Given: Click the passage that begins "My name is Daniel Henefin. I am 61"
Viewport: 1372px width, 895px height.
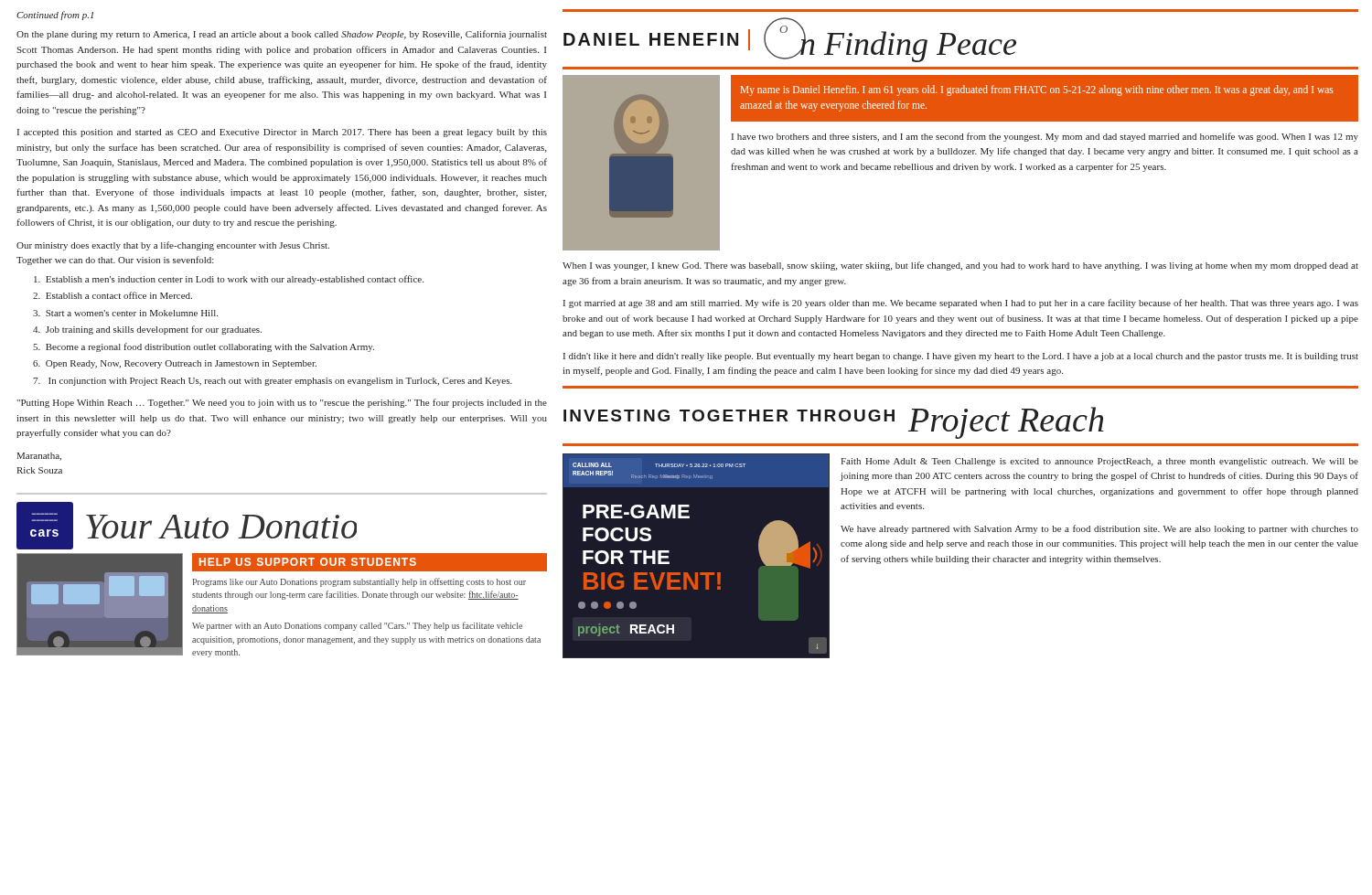Looking at the screenshot, I should click(1037, 98).
